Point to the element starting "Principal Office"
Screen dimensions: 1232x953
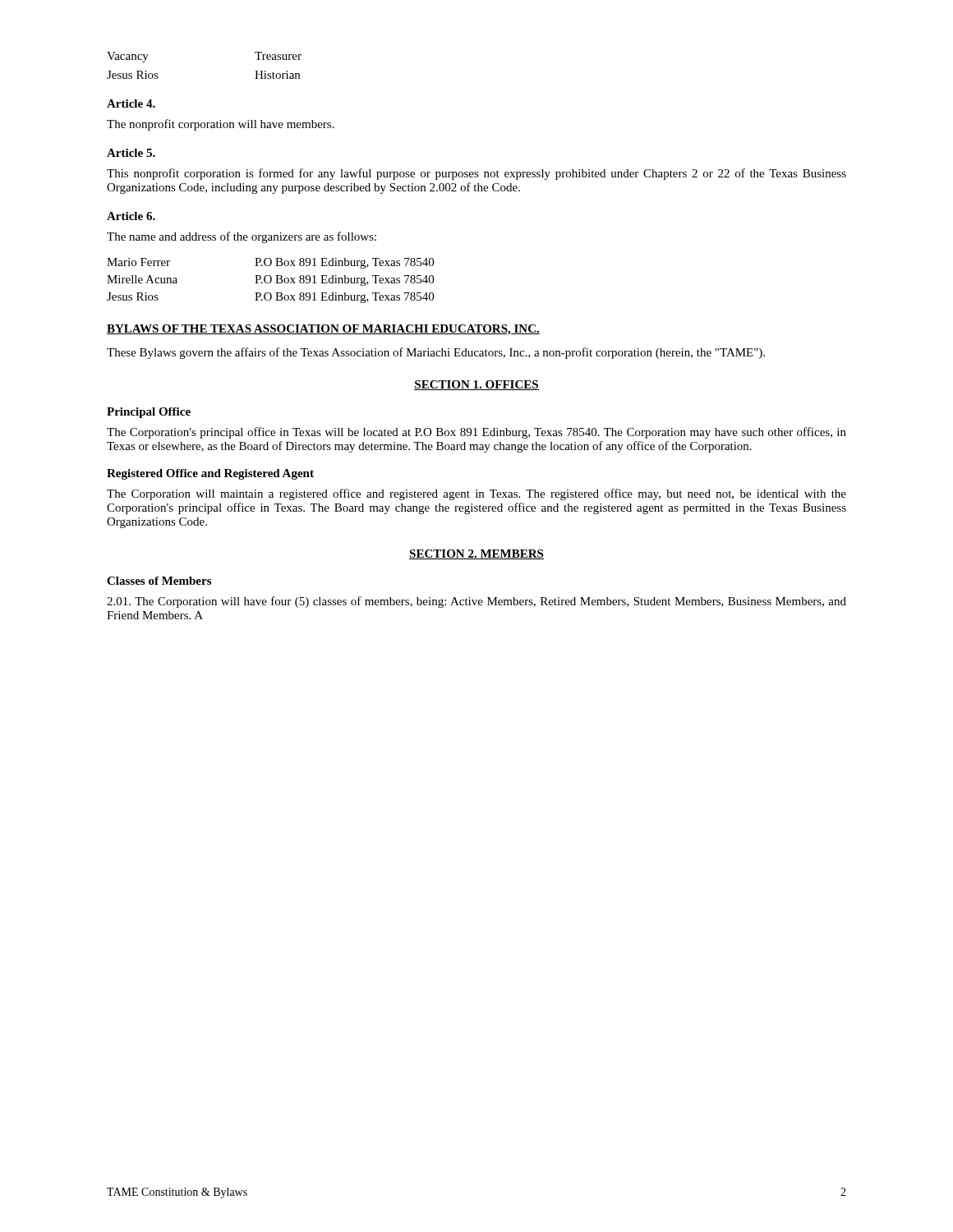point(149,411)
